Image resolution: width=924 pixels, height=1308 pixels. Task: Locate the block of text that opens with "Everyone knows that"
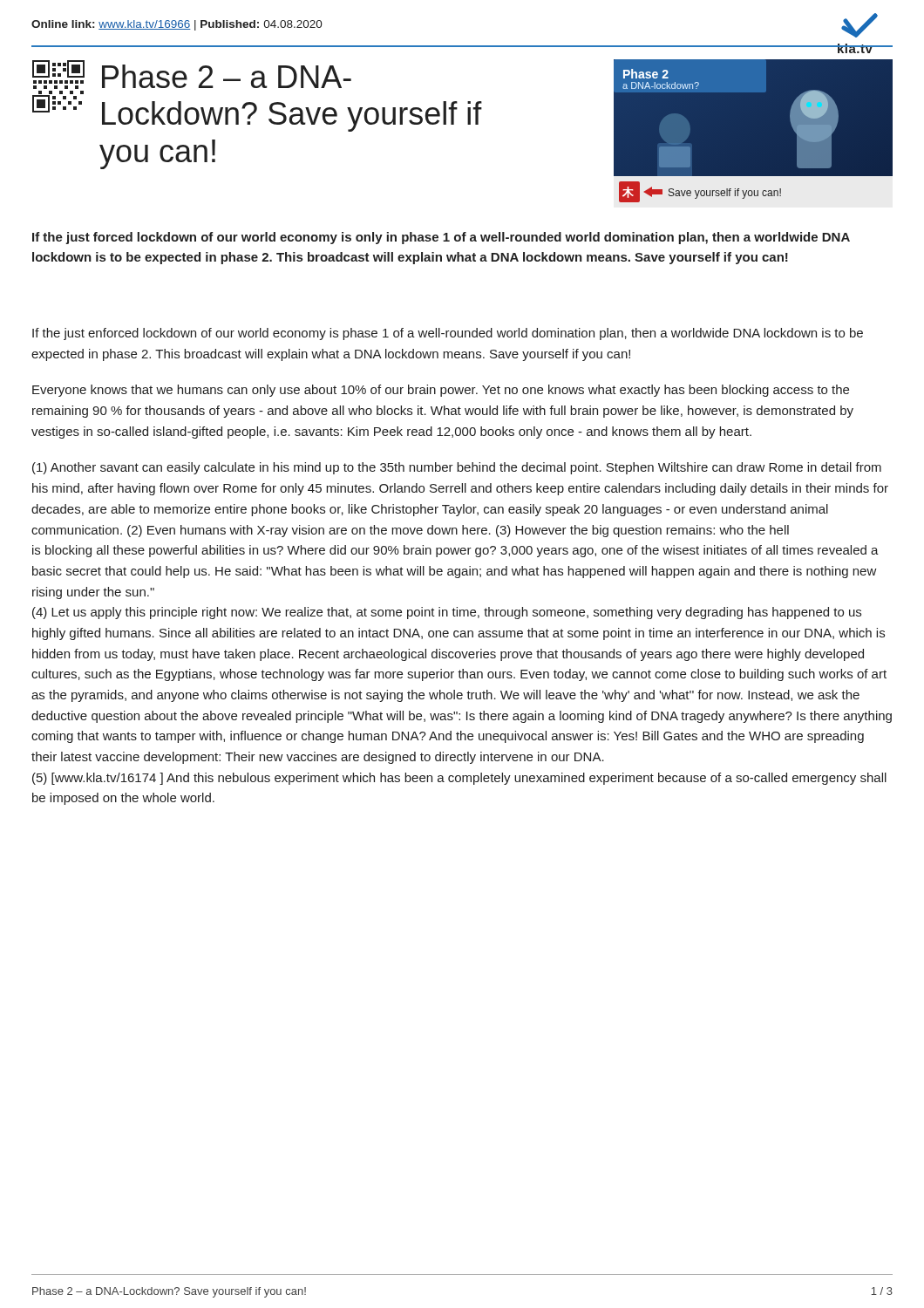pyautogui.click(x=442, y=410)
